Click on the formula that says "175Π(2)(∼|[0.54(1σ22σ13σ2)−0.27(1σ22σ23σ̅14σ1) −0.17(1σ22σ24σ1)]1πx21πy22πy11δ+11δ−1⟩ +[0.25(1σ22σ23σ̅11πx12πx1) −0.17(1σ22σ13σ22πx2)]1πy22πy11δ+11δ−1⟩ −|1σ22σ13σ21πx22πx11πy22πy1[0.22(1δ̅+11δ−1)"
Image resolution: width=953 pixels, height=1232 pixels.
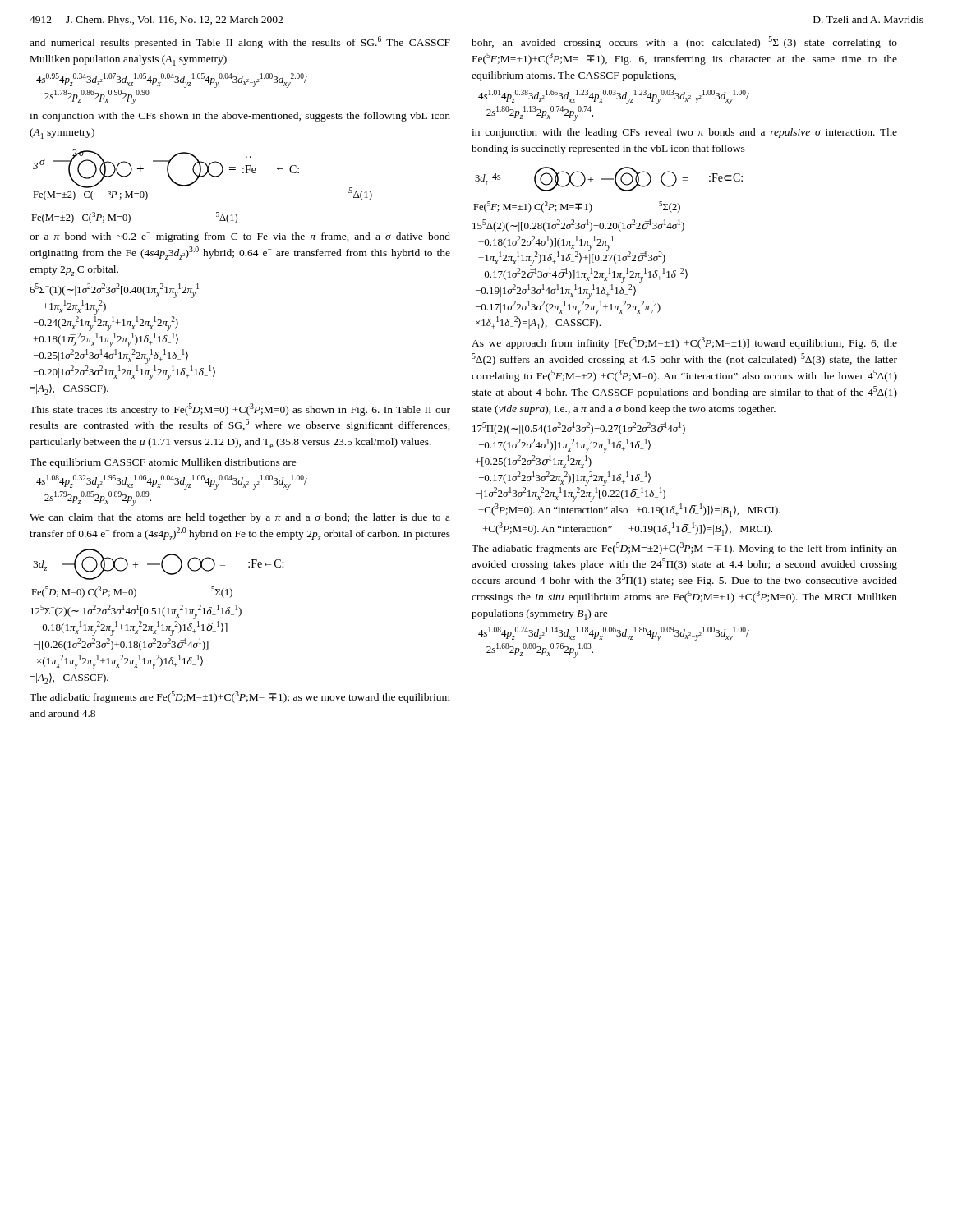click(626, 470)
